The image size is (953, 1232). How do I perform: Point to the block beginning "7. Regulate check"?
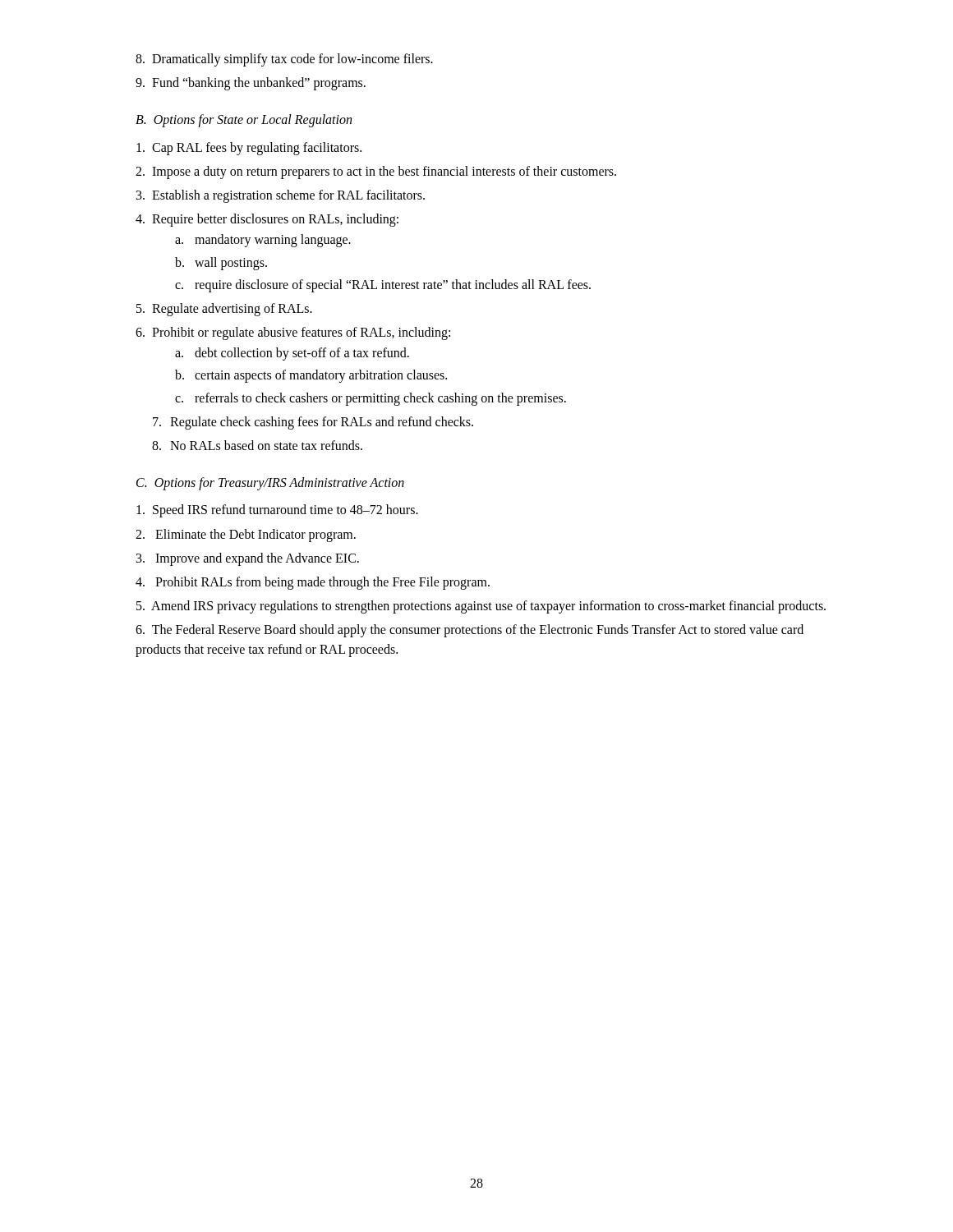click(x=313, y=423)
